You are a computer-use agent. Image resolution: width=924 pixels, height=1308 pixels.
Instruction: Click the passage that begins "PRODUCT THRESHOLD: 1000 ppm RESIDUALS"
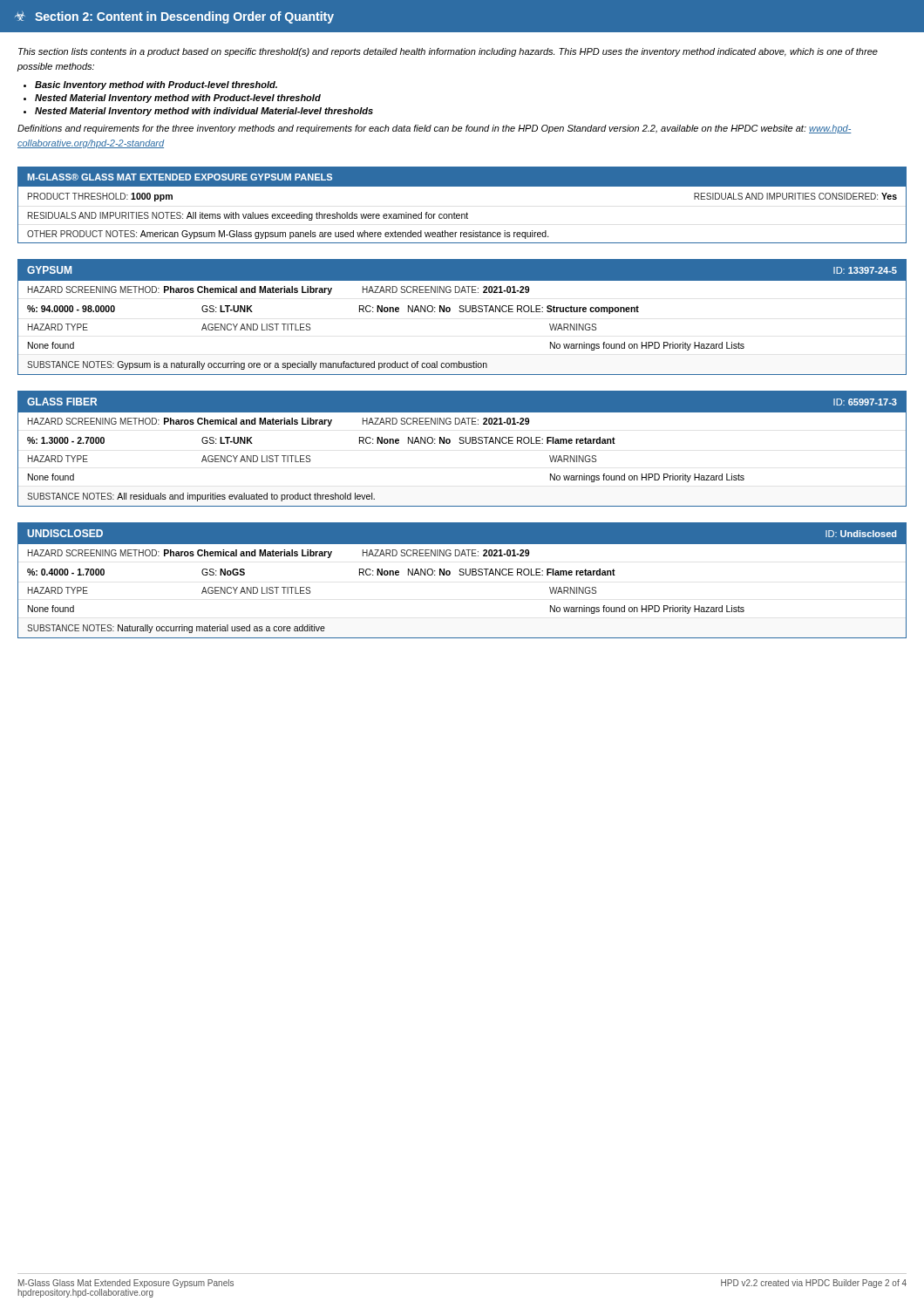462,196
